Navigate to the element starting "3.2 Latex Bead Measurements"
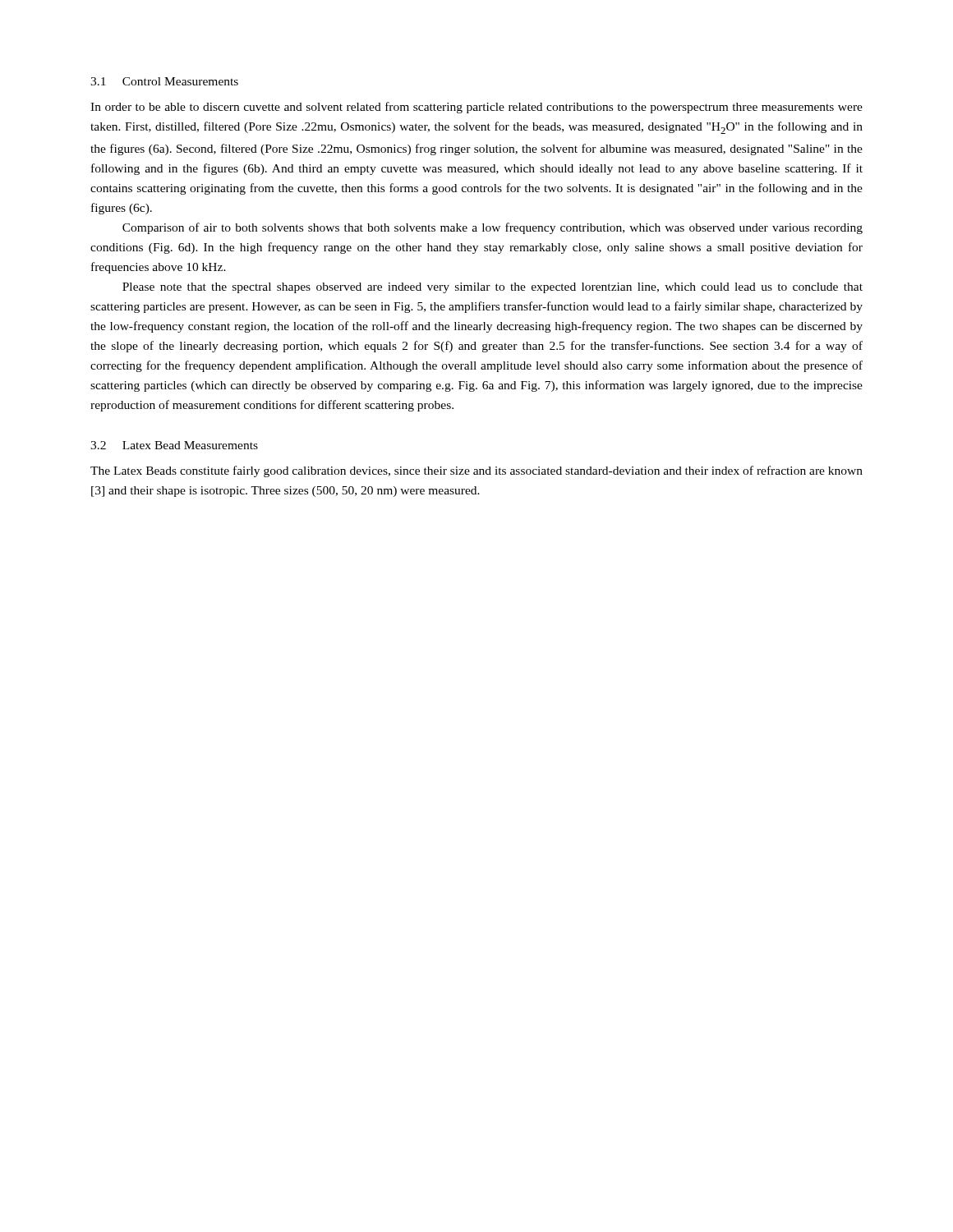Image resolution: width=953 pixels, height=1232 pixels. (x=174, y=445)
